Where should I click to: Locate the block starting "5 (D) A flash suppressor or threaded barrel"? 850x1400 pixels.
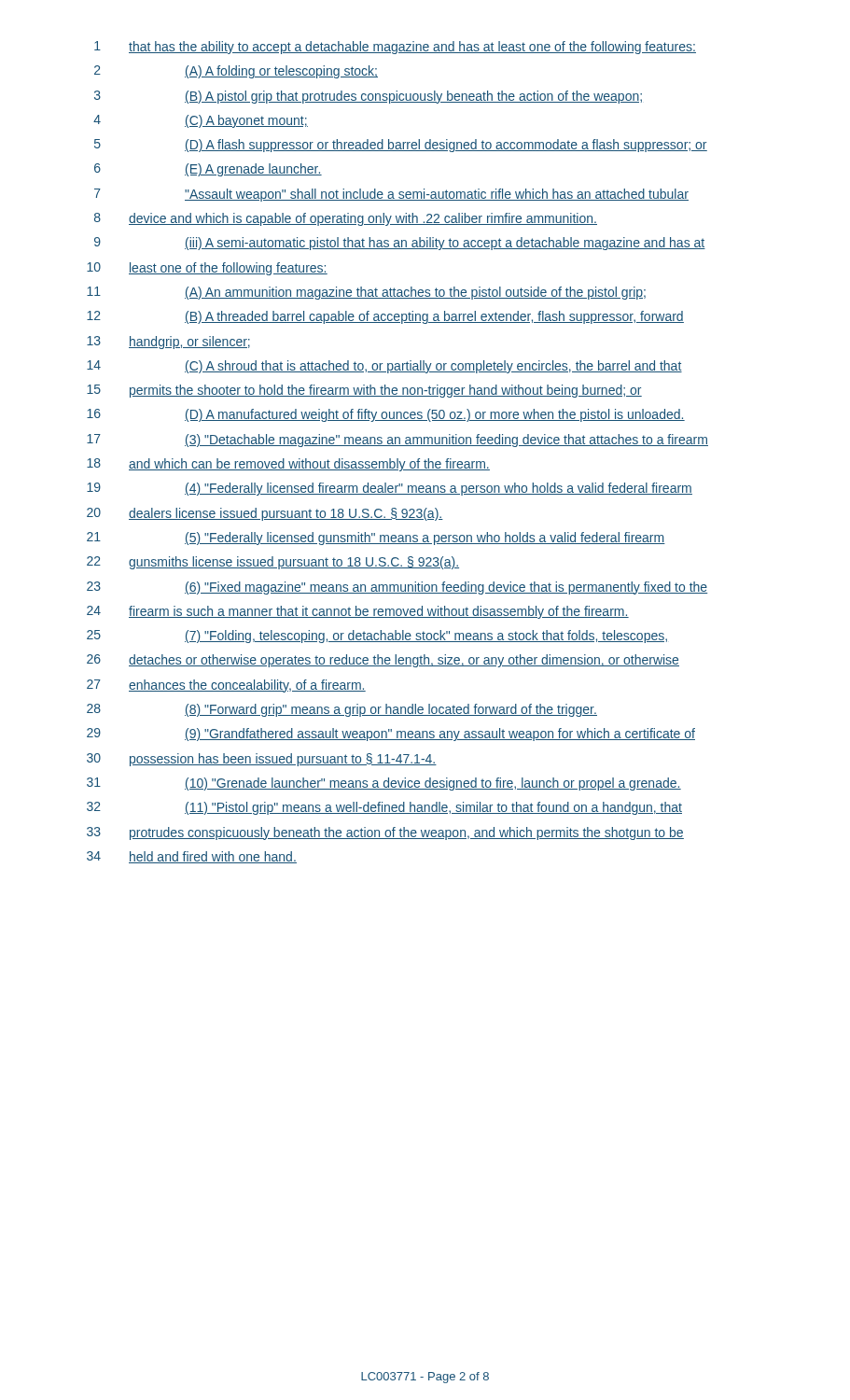tap(434, 145)
